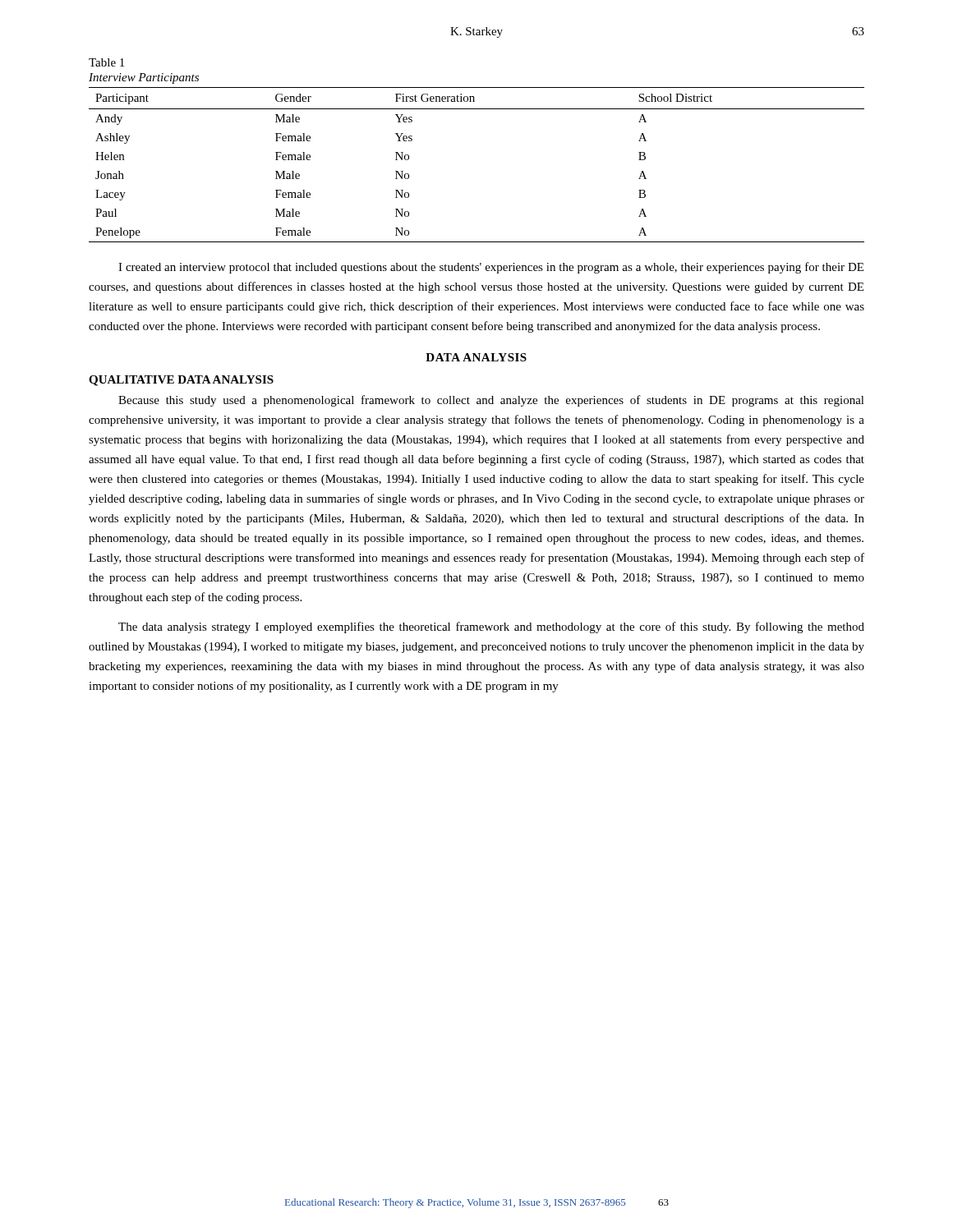Screen dimensions: 1232x953
Task: Click on the text starting "Table 1"
Action: [x=107, y=62]
